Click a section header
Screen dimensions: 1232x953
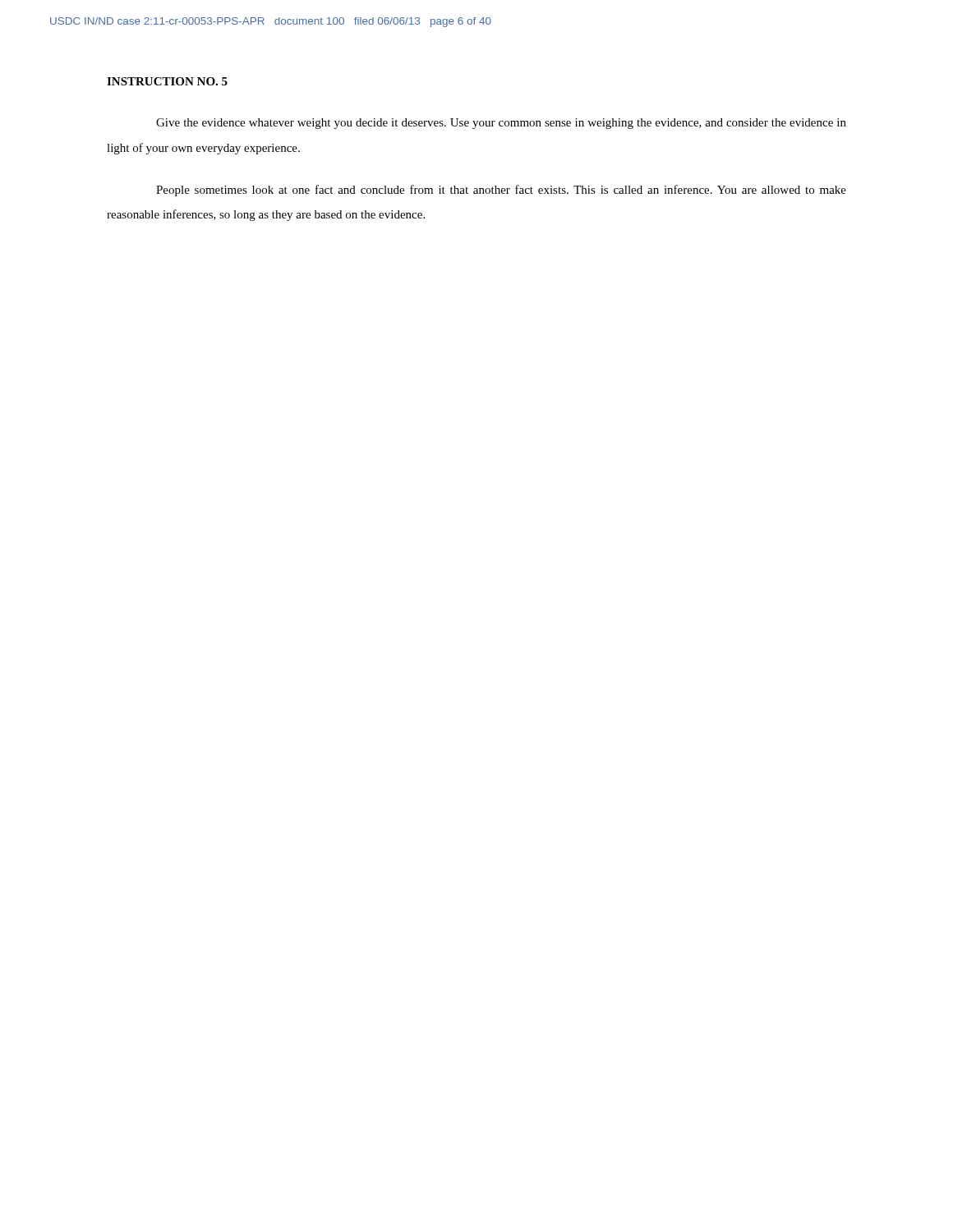[x=167, y=81]
